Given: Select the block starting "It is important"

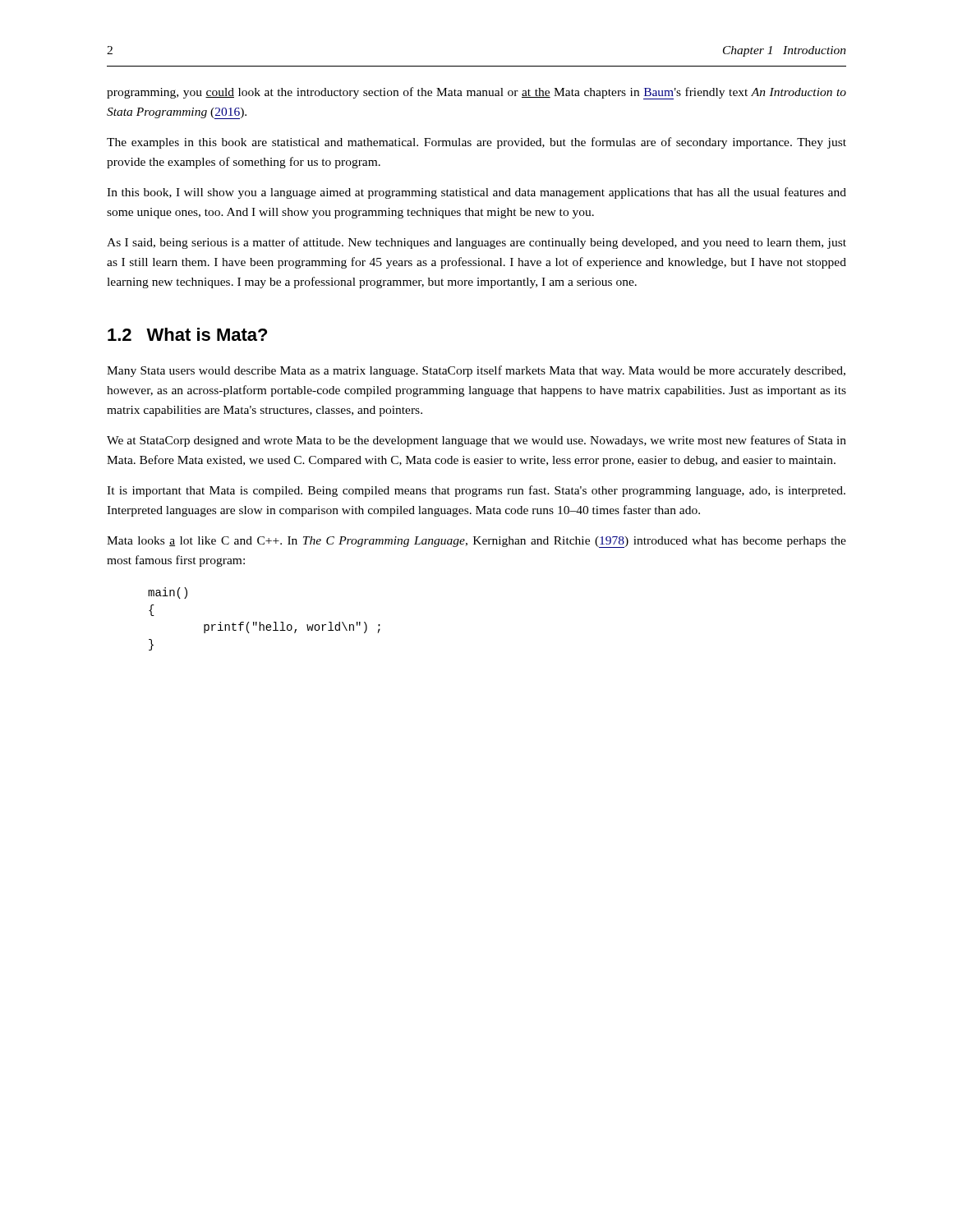Looking at the screenshot, I should pyautogui.click(x=476, y=500).
